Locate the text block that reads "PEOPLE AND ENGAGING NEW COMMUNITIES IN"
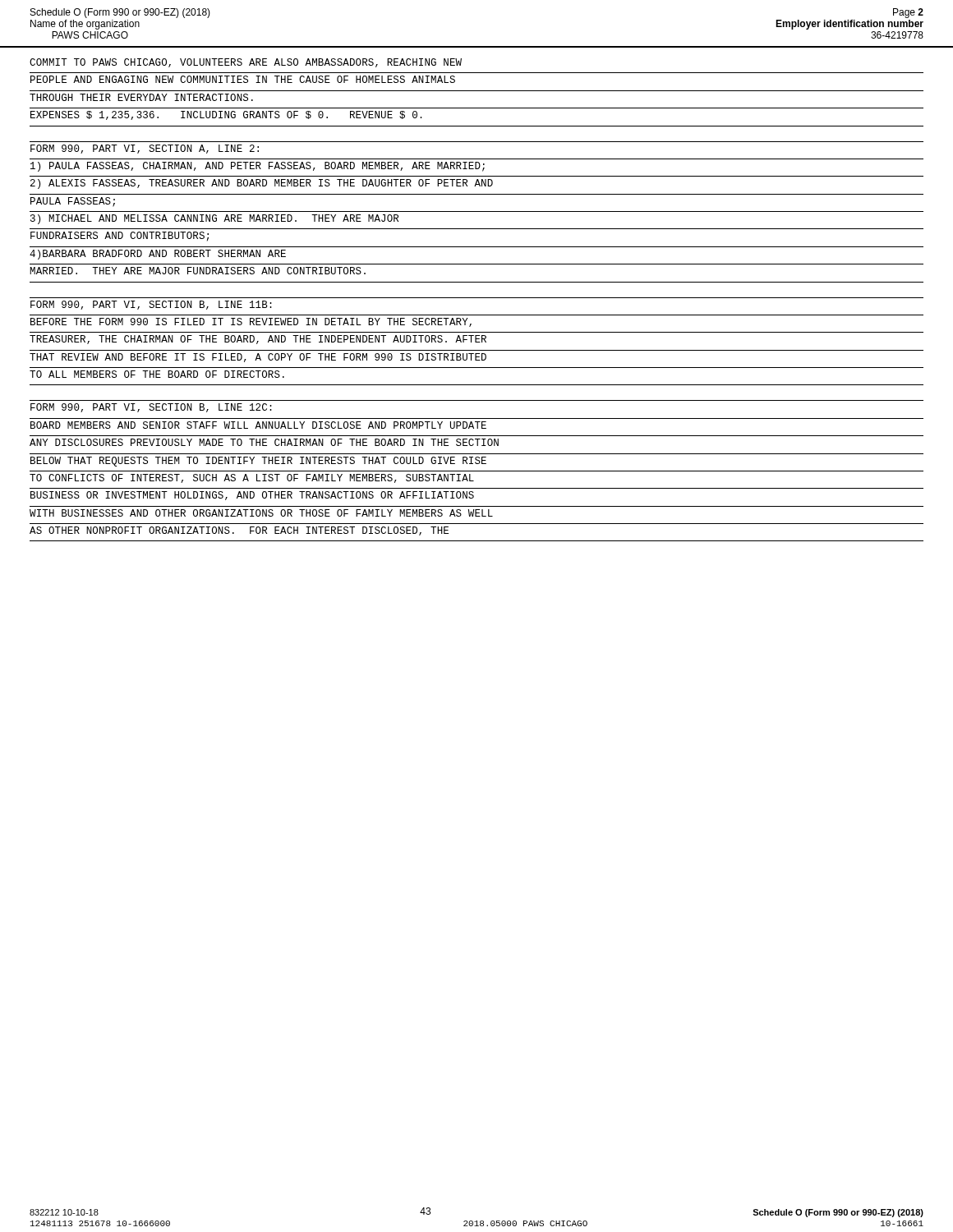This screenshot has height=1232, width=953. (243, 81)
